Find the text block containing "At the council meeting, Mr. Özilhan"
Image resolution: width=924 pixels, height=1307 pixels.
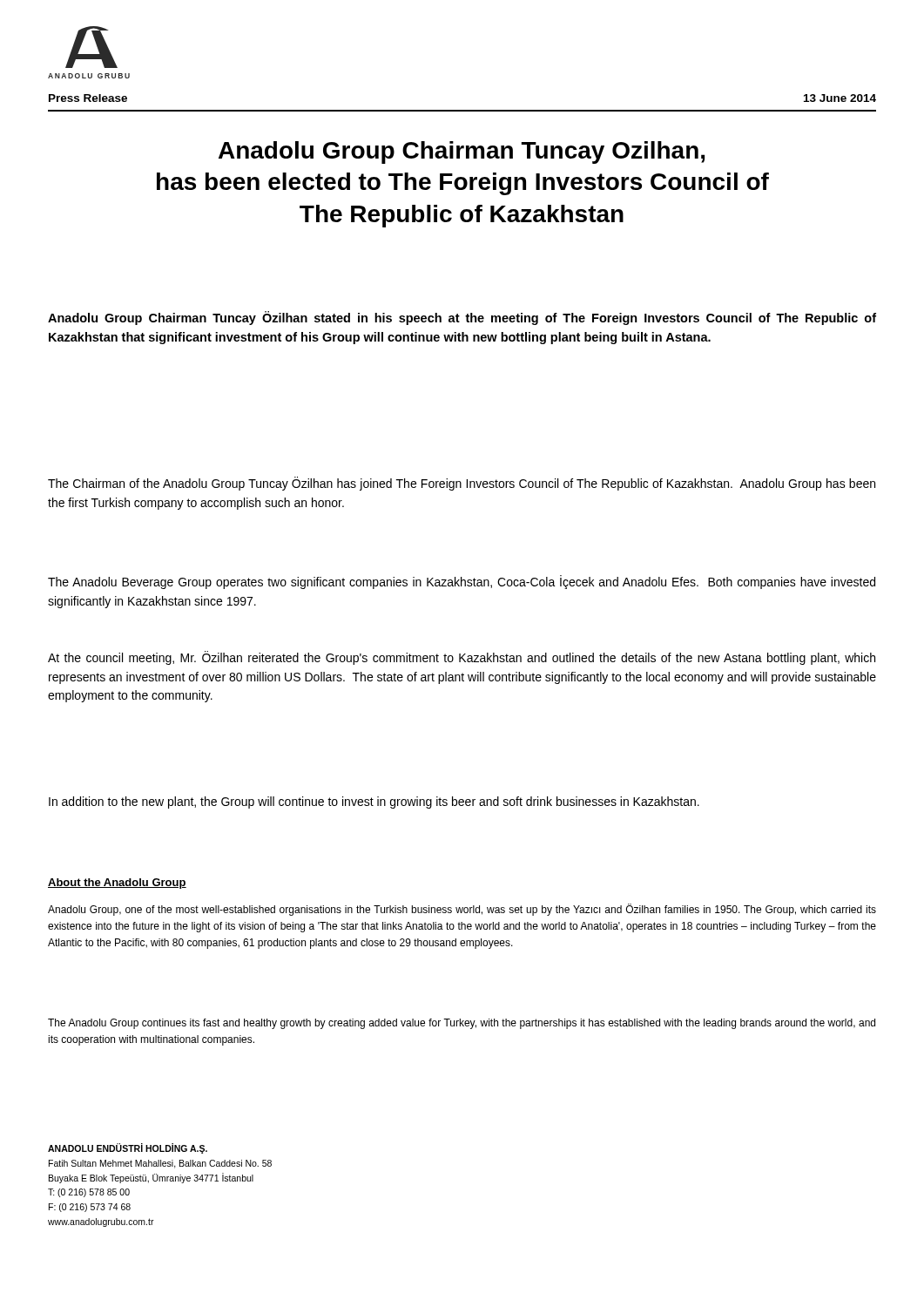click(x=462, y=677)
